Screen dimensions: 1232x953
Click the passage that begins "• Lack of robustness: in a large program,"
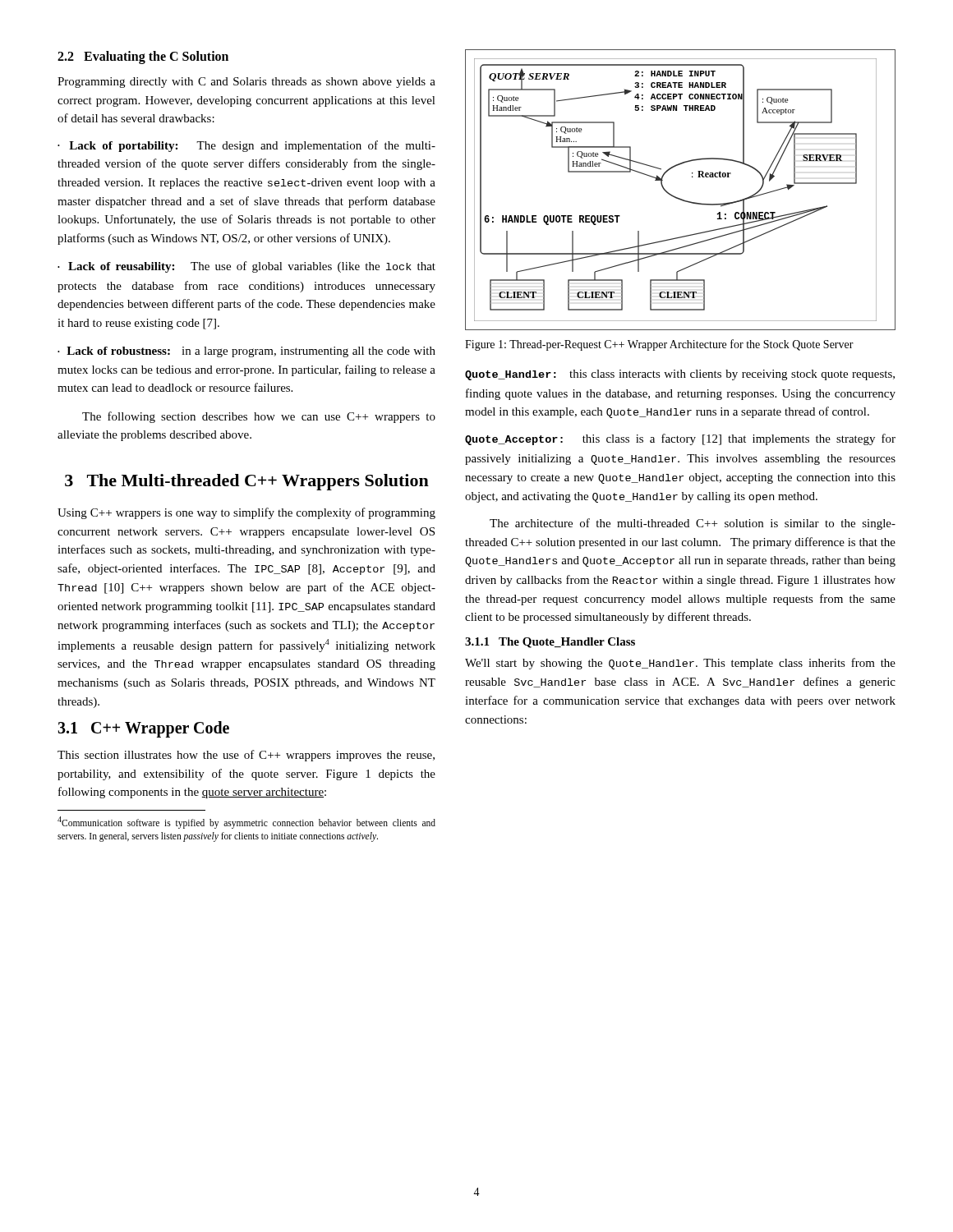246,369
